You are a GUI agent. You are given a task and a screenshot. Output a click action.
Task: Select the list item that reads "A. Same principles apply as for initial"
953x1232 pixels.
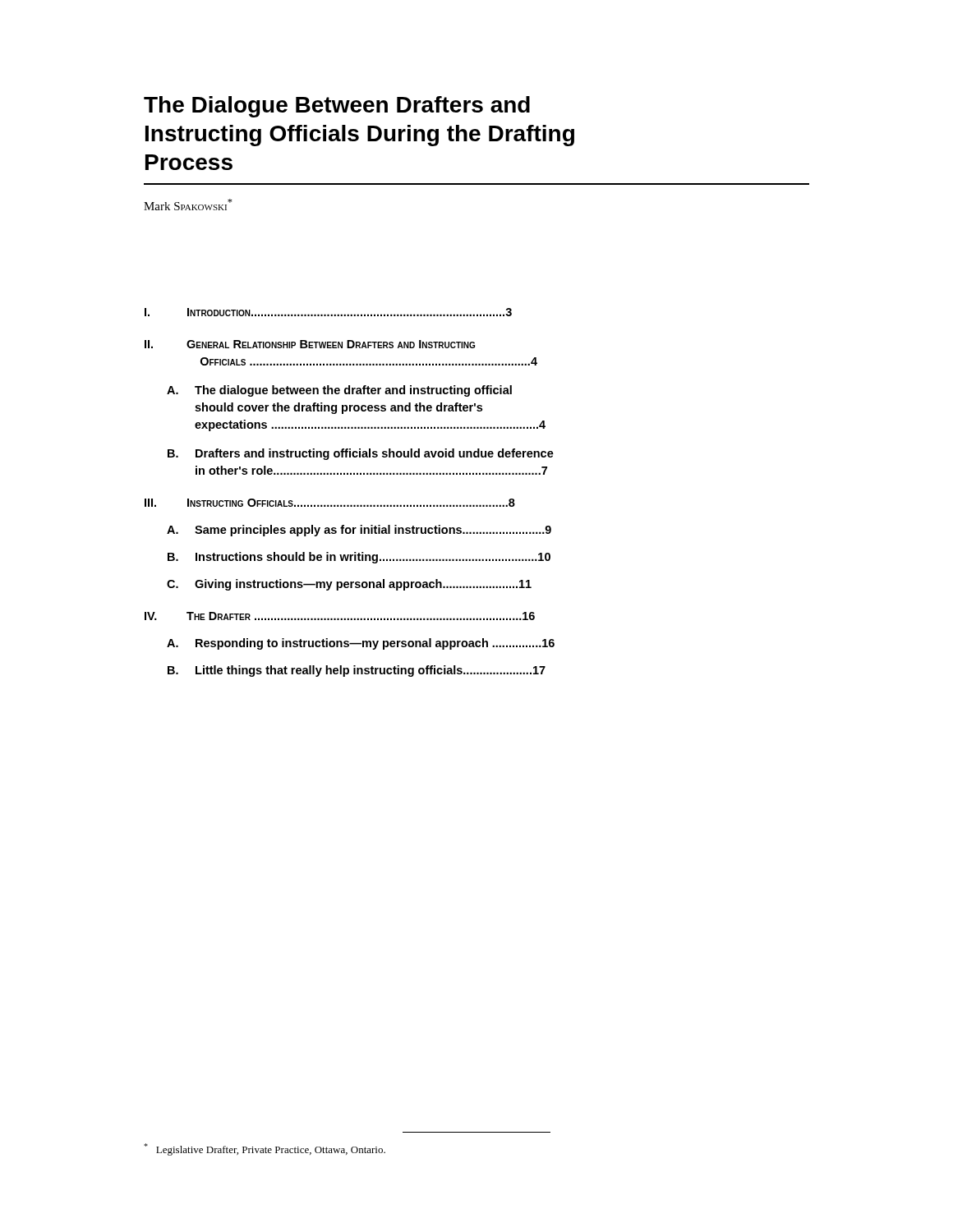click(486, 530)
